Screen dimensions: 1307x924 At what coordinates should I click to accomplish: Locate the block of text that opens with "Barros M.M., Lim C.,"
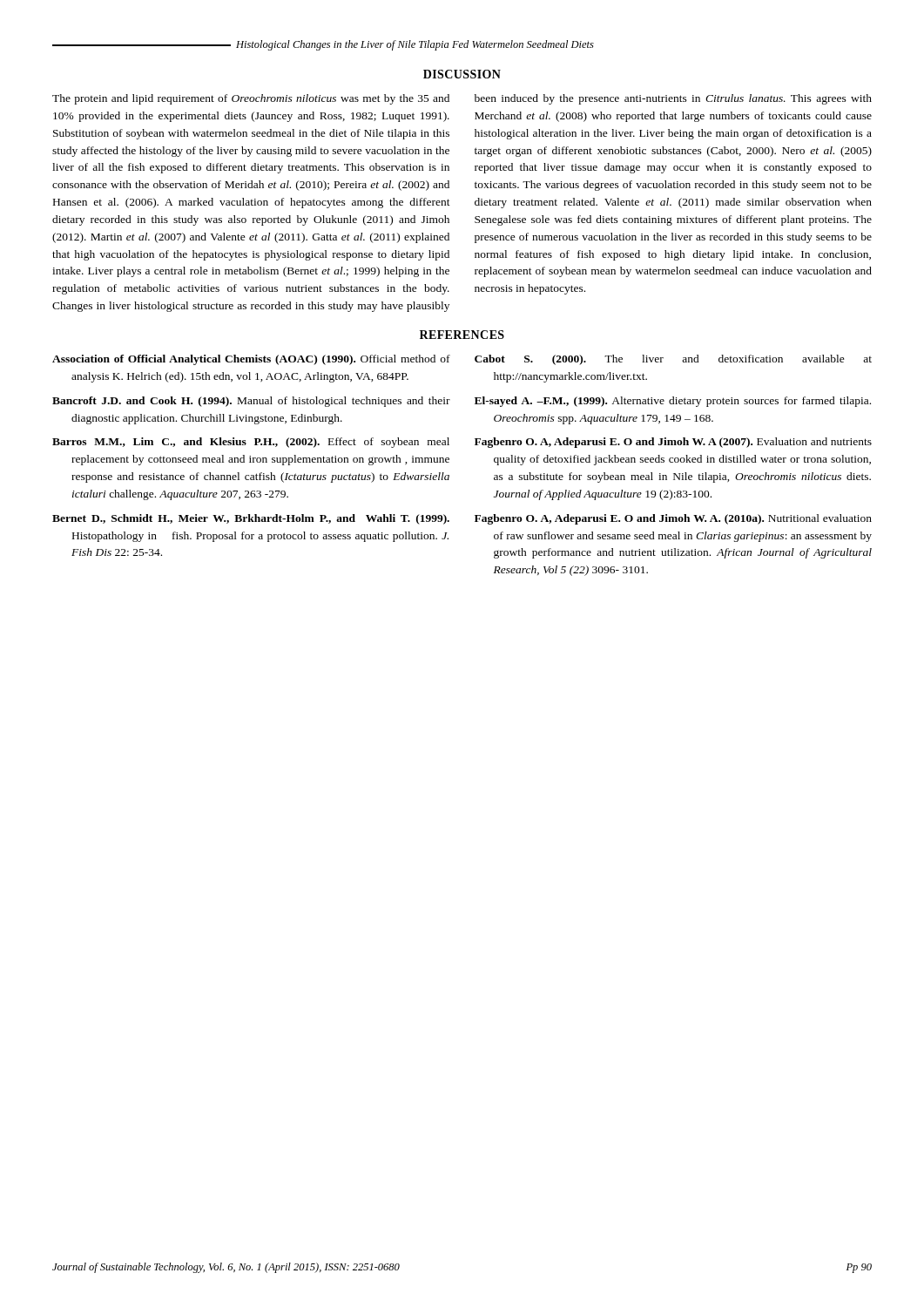click(x=251, y=468)
